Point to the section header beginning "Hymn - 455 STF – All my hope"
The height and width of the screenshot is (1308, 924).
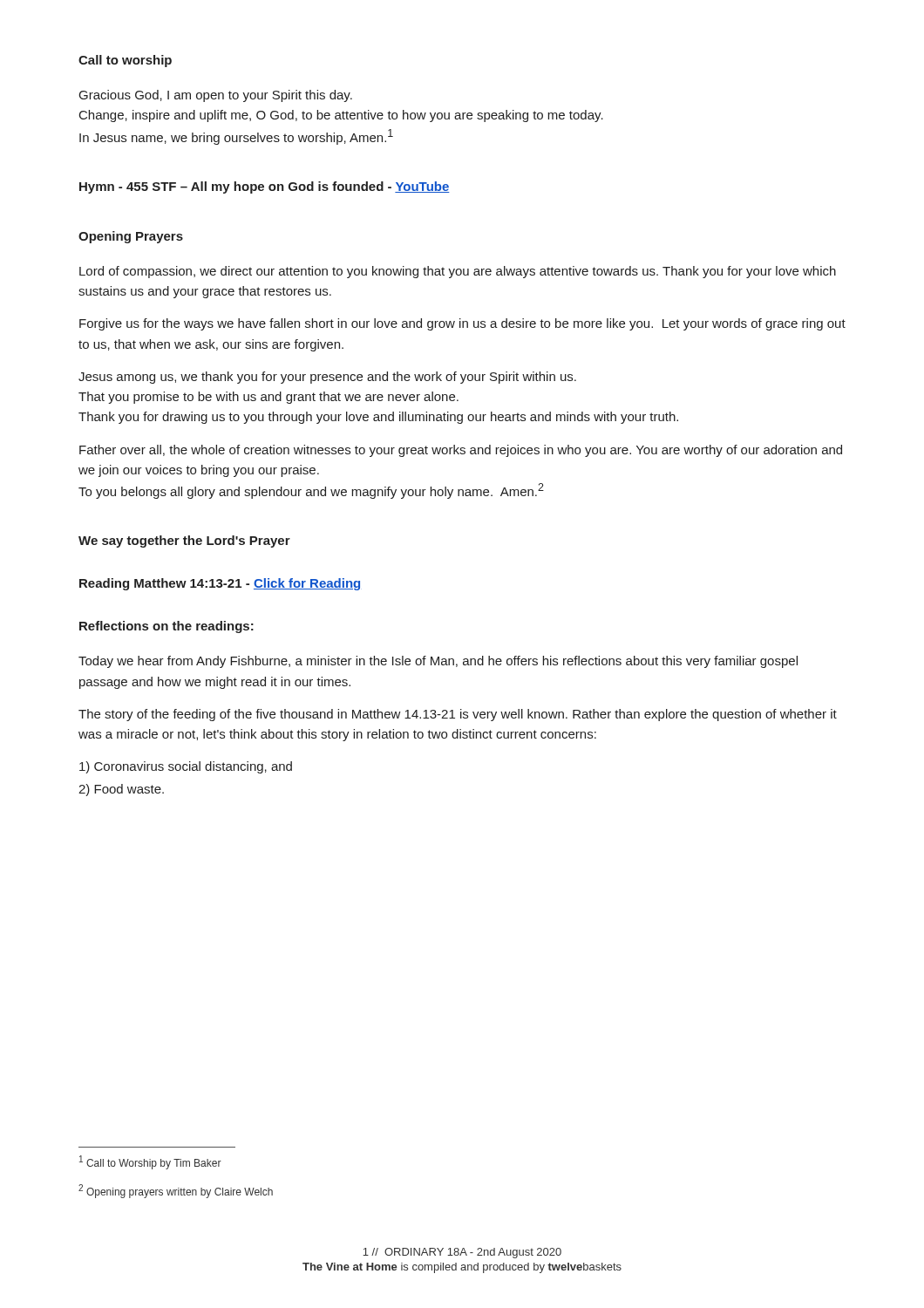pyautogui.click(x=264, y=186)
